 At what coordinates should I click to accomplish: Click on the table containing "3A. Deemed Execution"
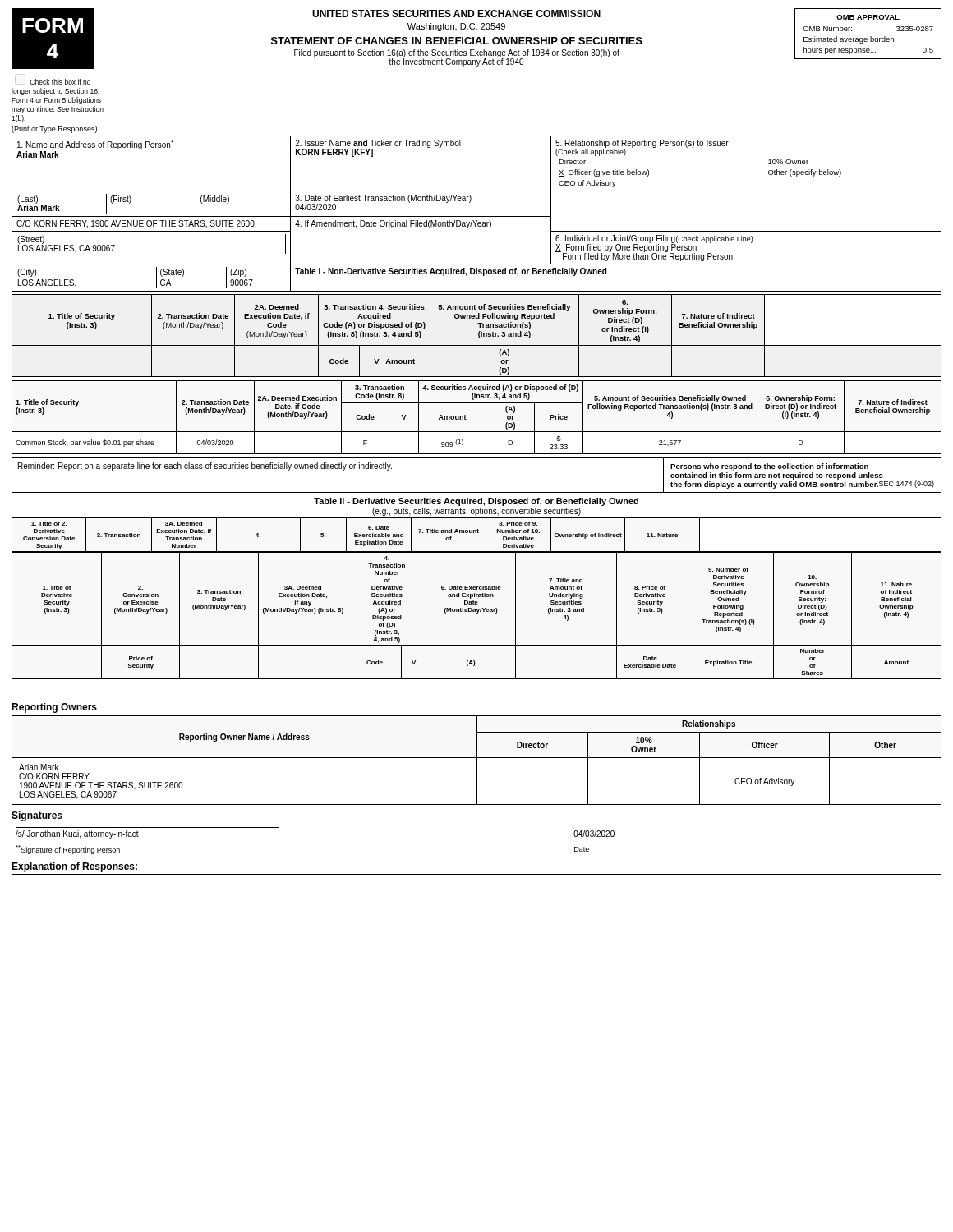tap(476, 607)
